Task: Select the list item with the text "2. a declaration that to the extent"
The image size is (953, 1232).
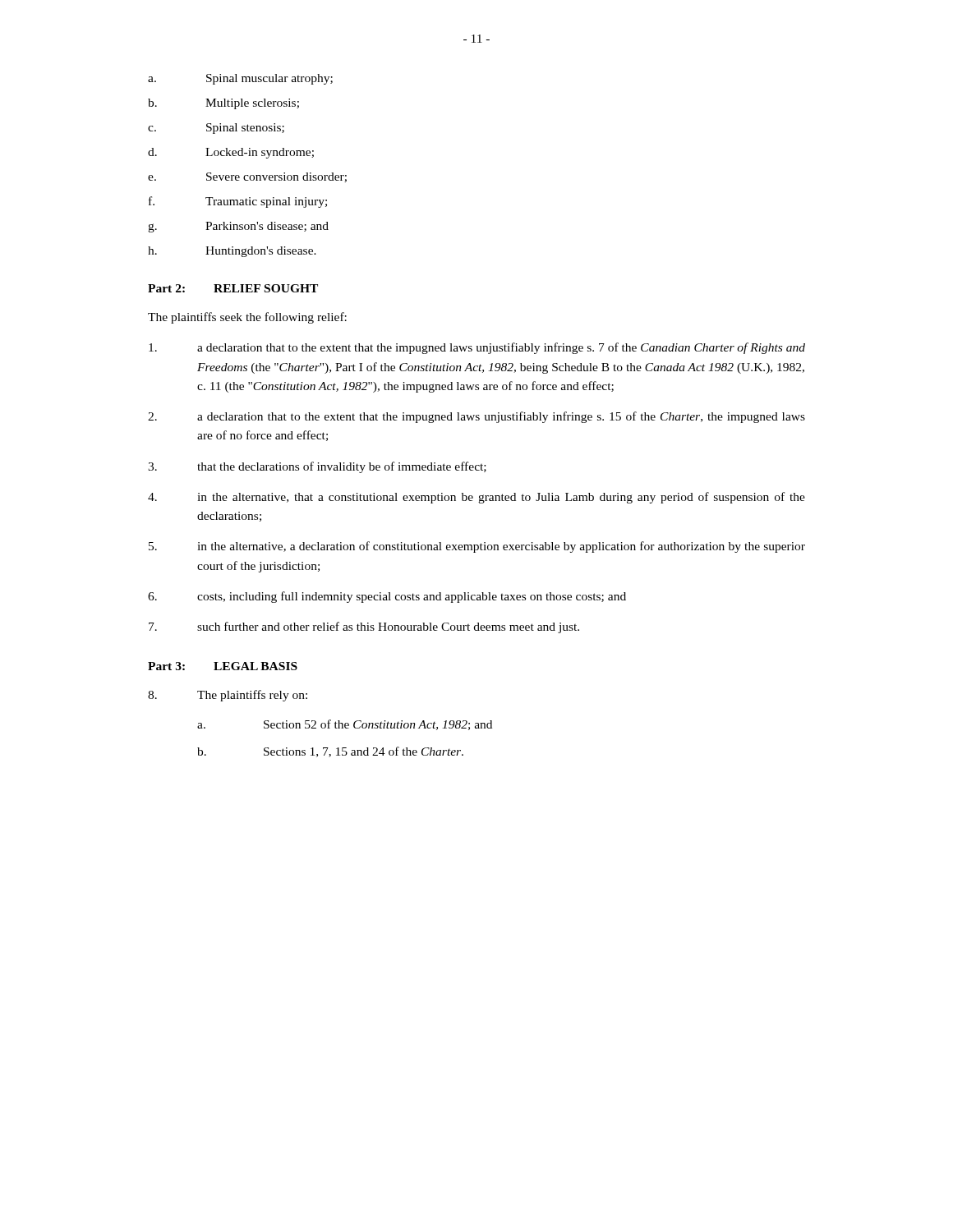Action: click(x=476, y=426)
